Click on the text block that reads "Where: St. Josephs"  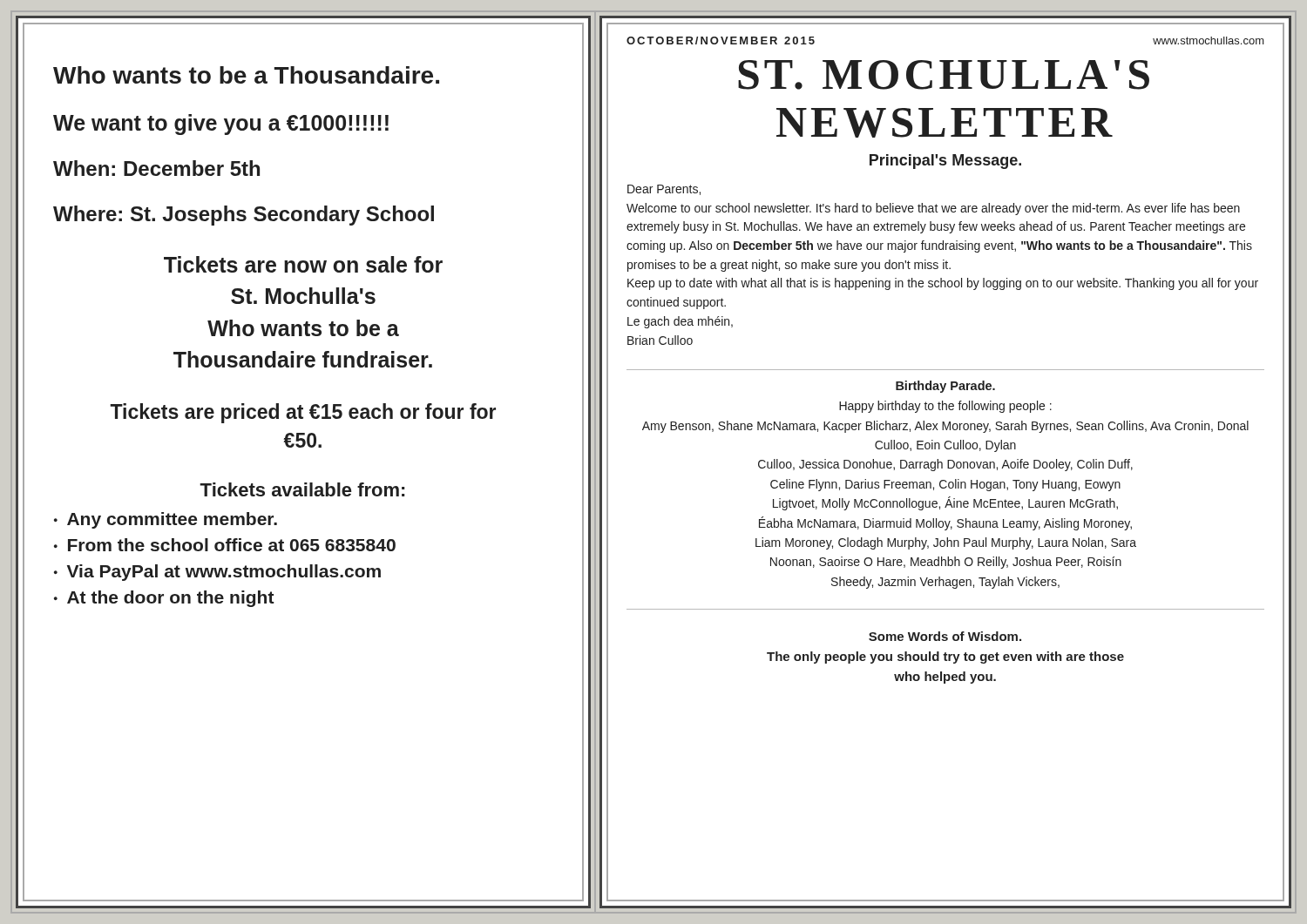[244, 214]
